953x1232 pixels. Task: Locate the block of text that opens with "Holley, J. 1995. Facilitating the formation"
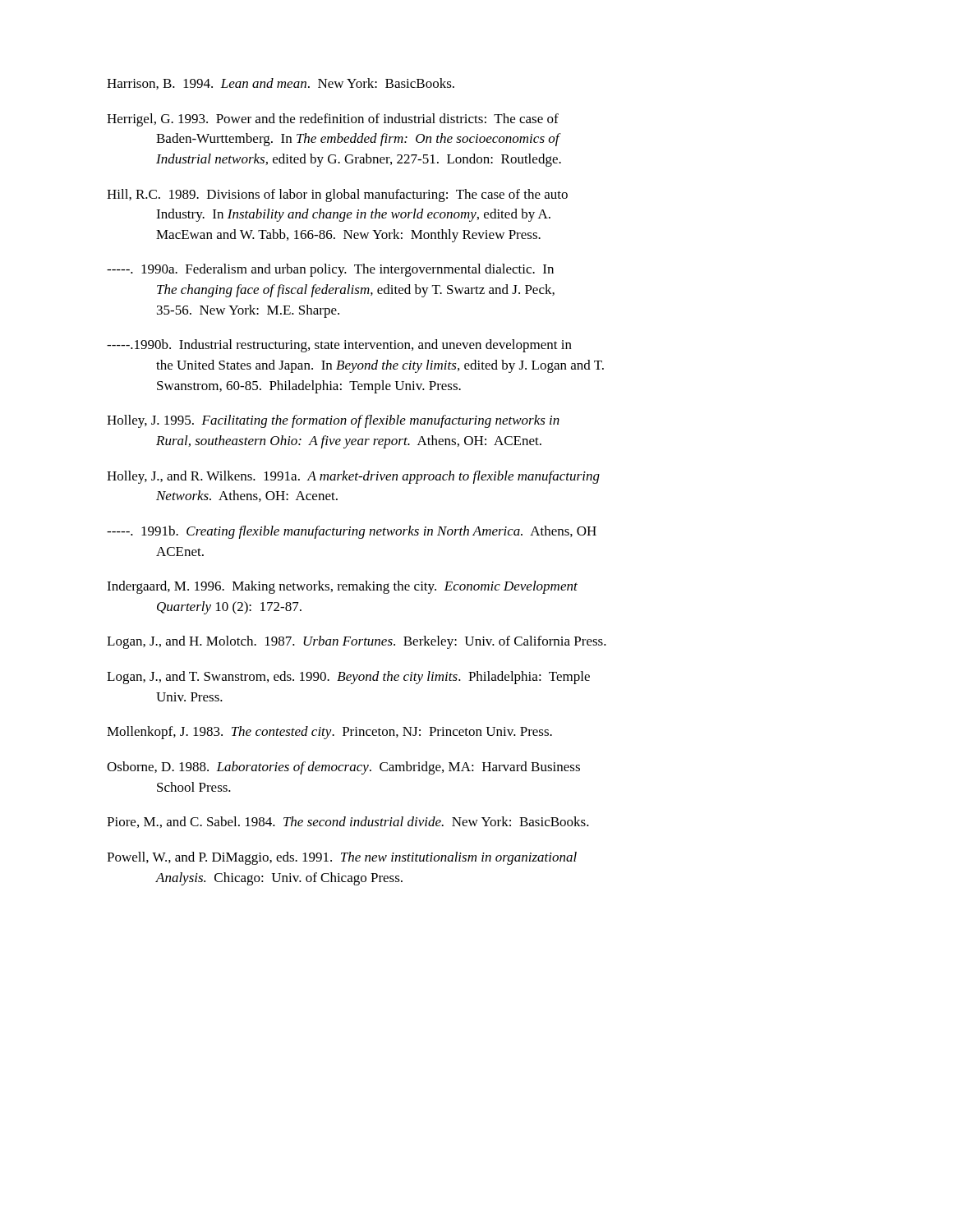coord(476,432)
